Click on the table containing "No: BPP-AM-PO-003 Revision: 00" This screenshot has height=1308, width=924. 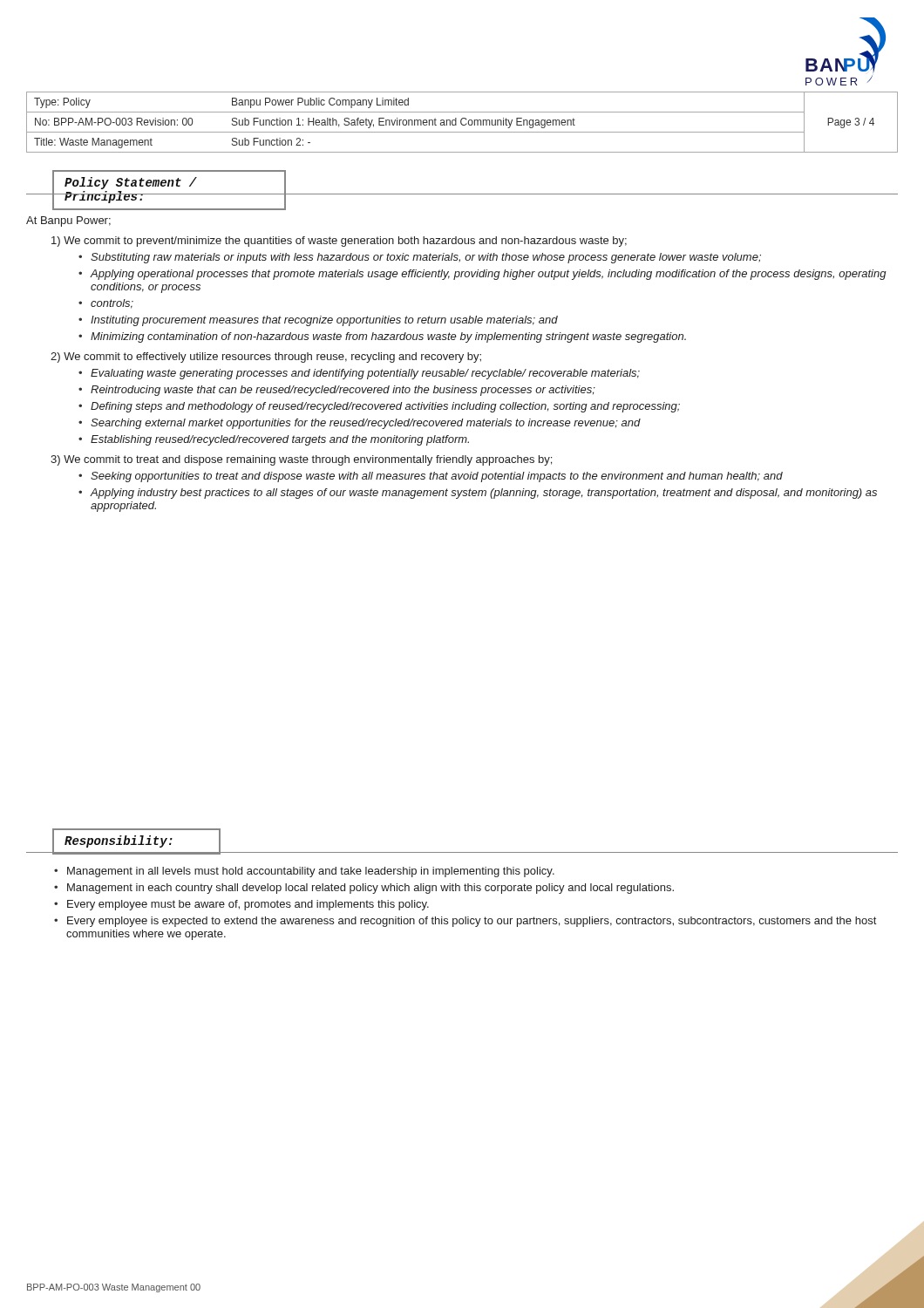tap(462, 122)
